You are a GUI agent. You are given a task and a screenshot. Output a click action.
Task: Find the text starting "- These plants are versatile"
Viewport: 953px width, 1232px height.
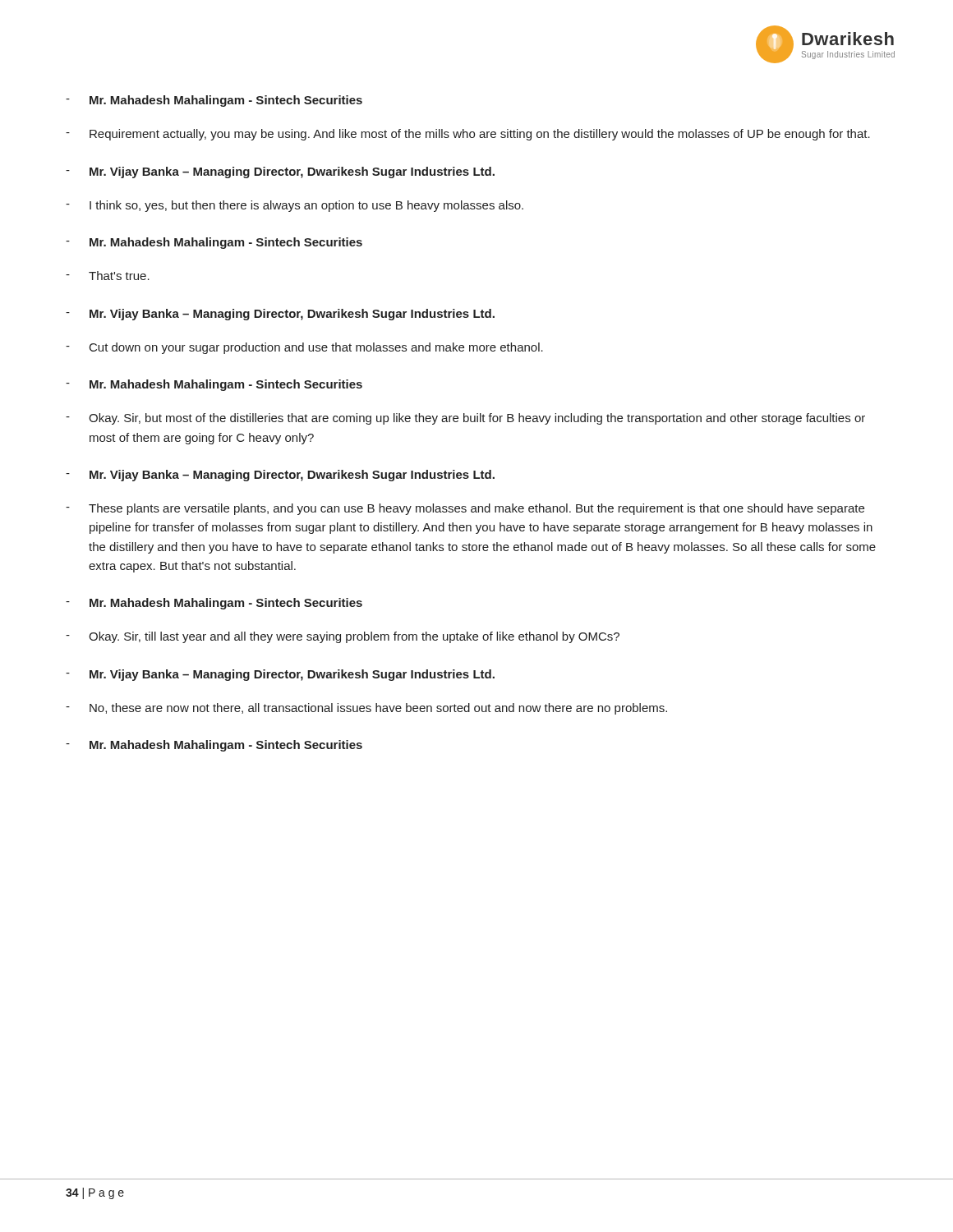[x=476, y=537]
